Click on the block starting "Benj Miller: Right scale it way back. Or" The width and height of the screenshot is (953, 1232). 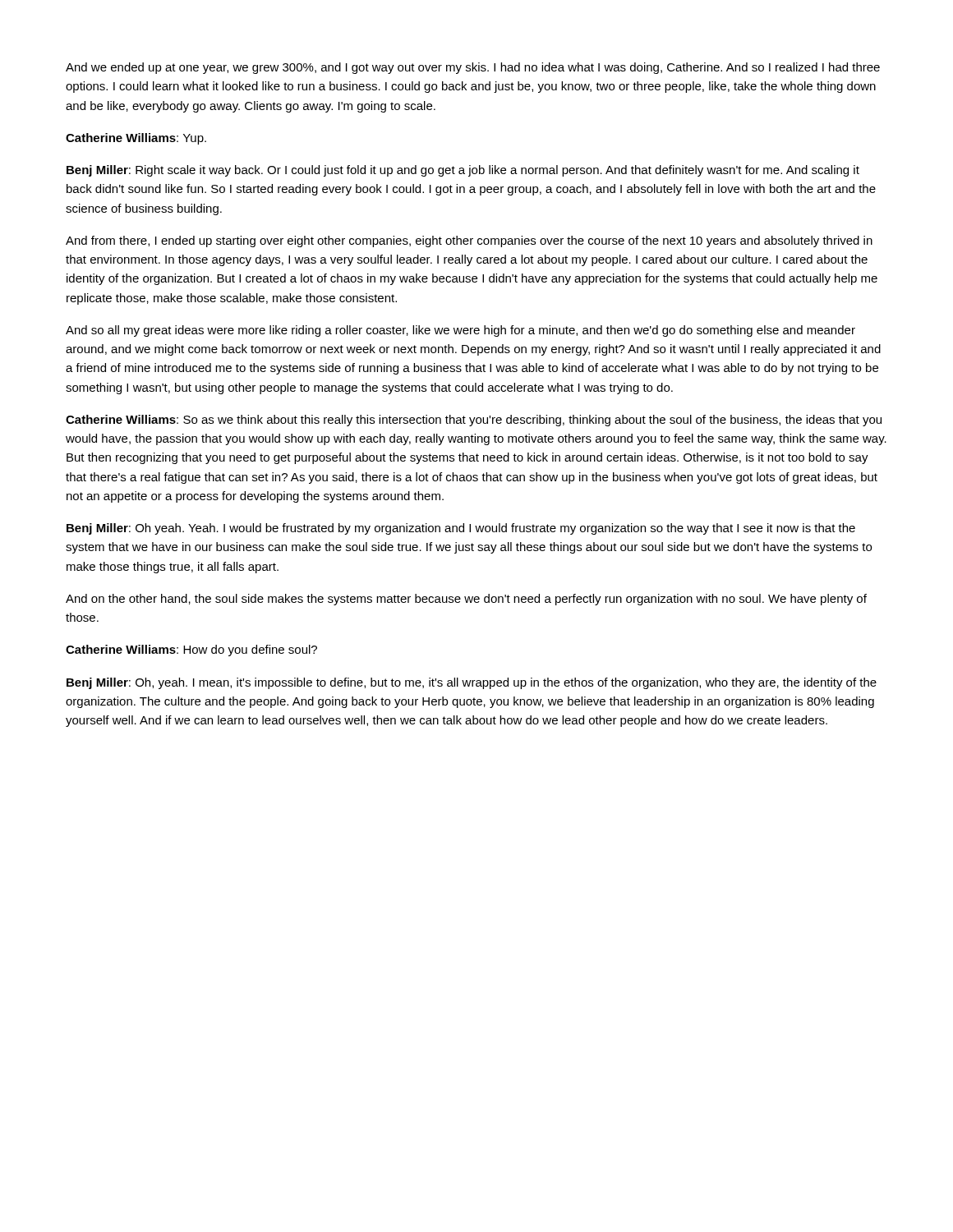click(471, 189)
